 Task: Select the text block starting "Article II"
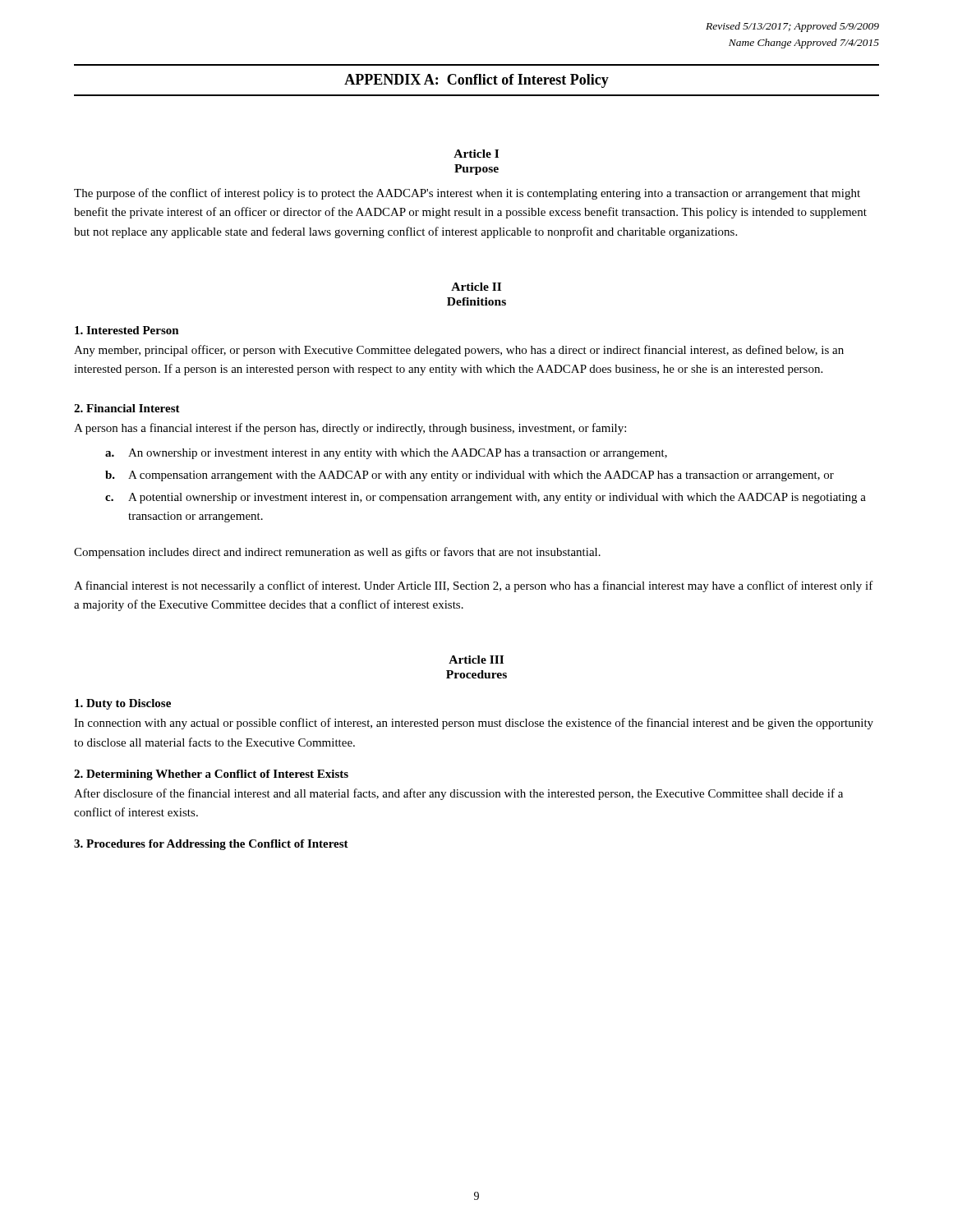[476, 286]
